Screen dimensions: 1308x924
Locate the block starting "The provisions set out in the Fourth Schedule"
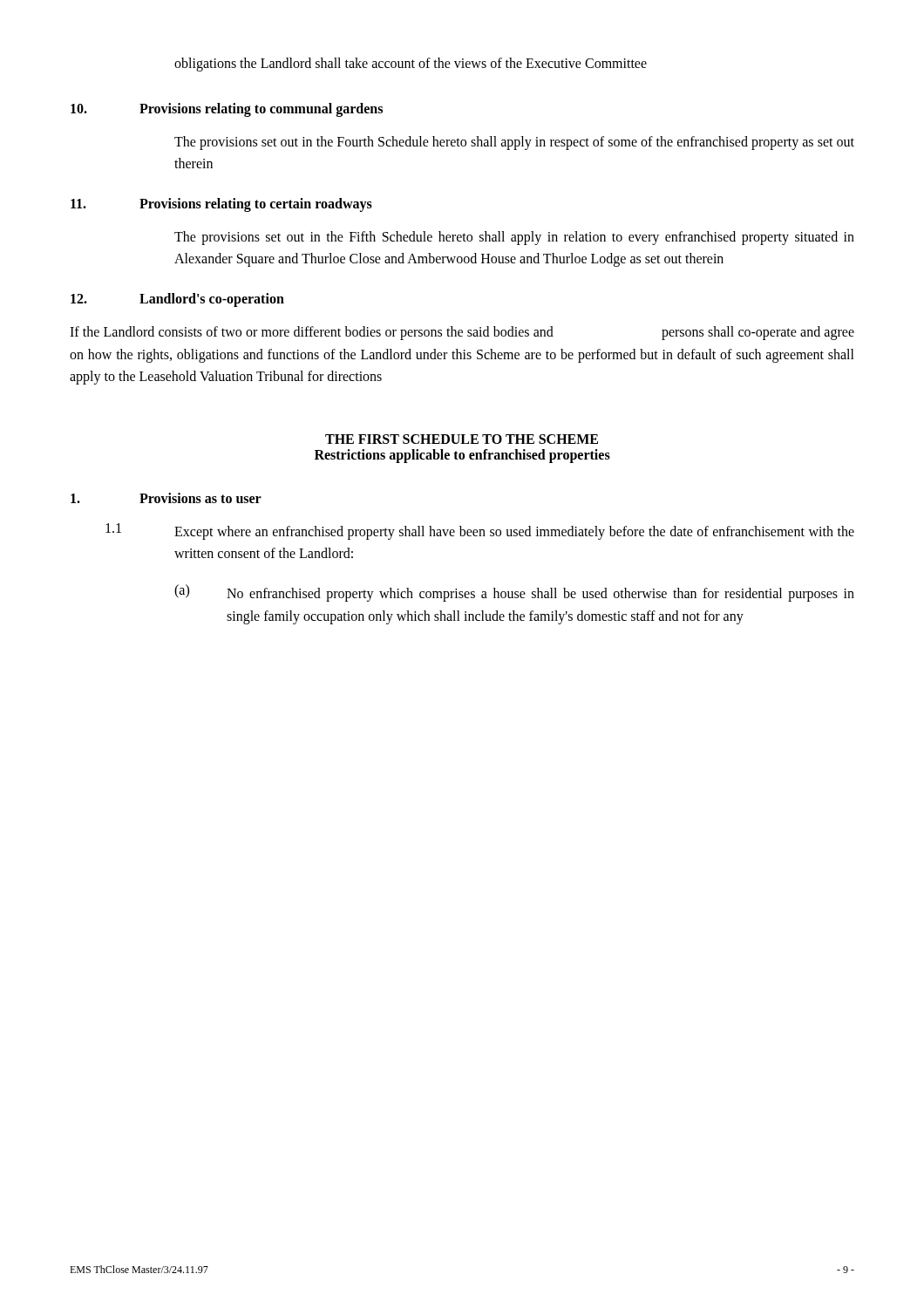514,153
